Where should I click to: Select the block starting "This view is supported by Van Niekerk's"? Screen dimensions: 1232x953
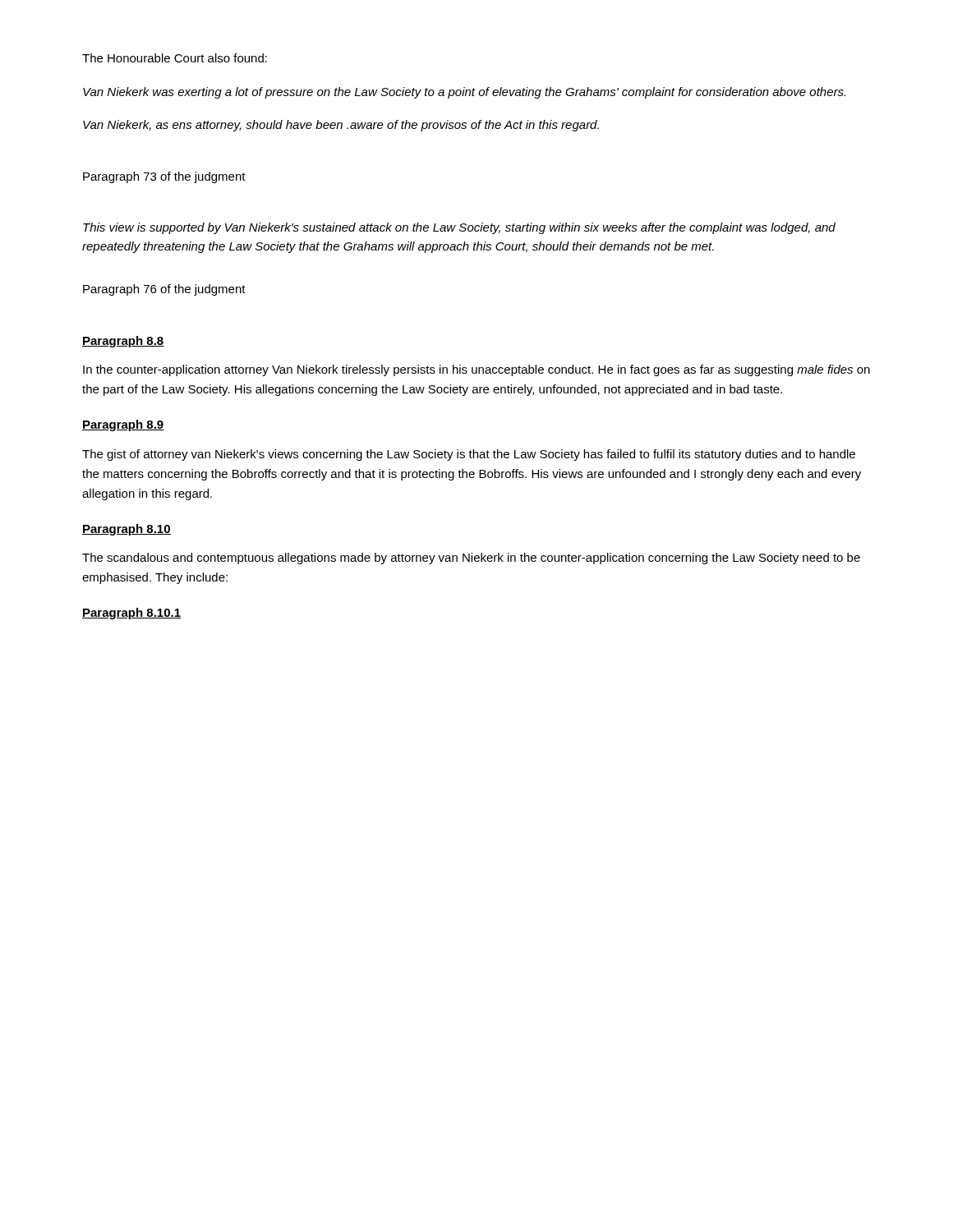pyautogui.click(x=459, y=236)
